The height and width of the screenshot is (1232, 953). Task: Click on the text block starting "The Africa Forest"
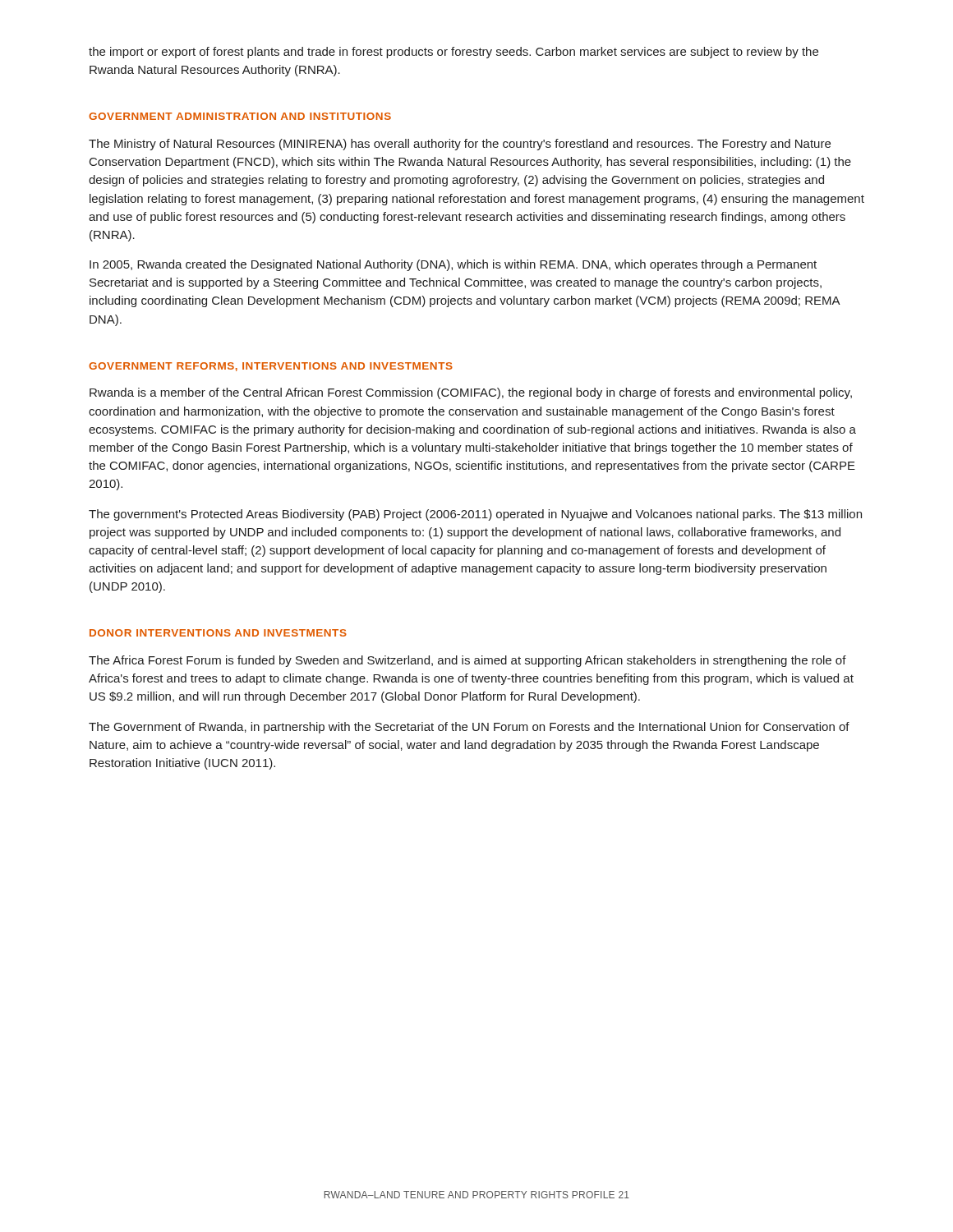tap(471, 678)
